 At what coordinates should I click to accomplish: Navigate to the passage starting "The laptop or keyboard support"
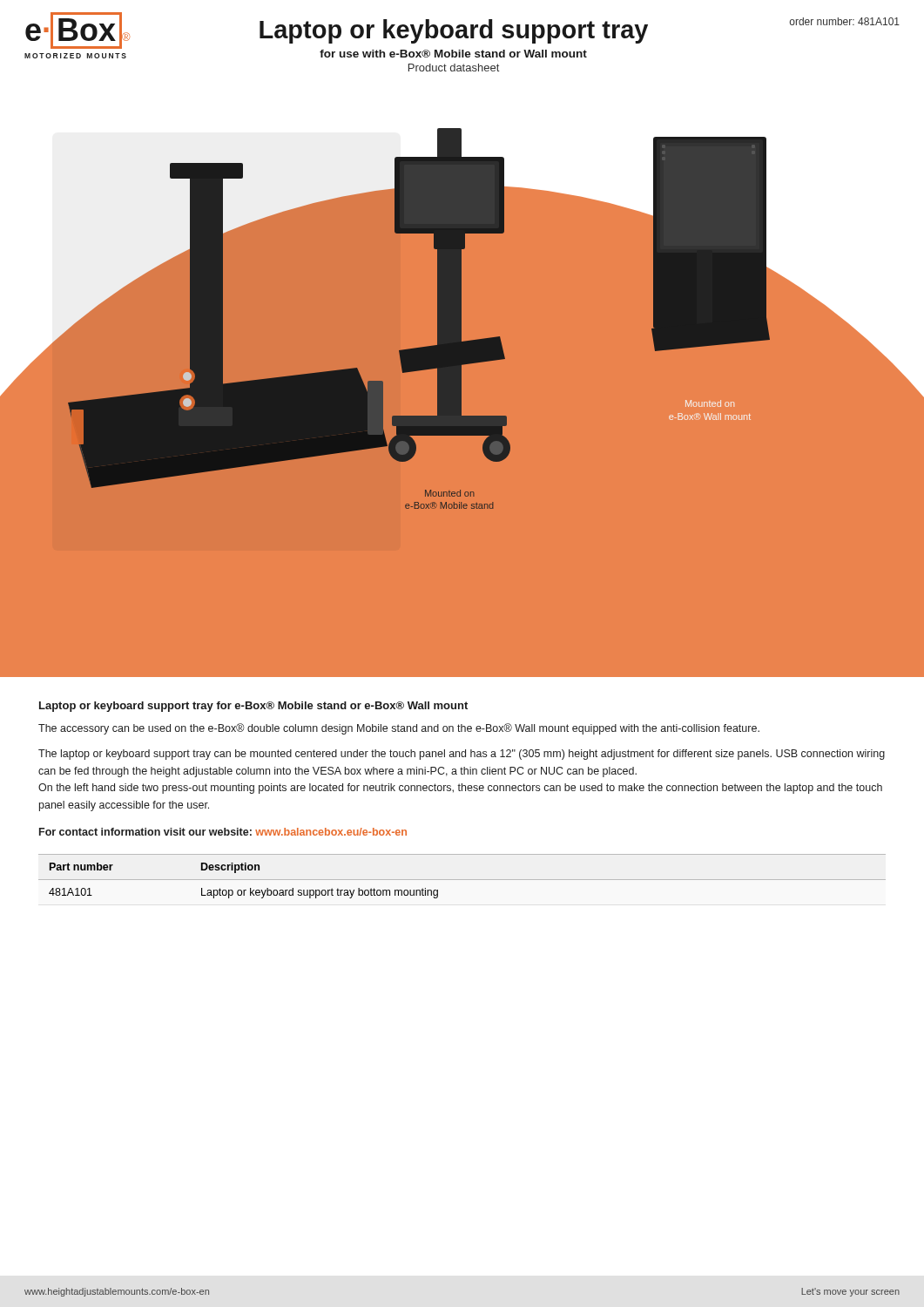pyautogui.click(x=462, y=779)
